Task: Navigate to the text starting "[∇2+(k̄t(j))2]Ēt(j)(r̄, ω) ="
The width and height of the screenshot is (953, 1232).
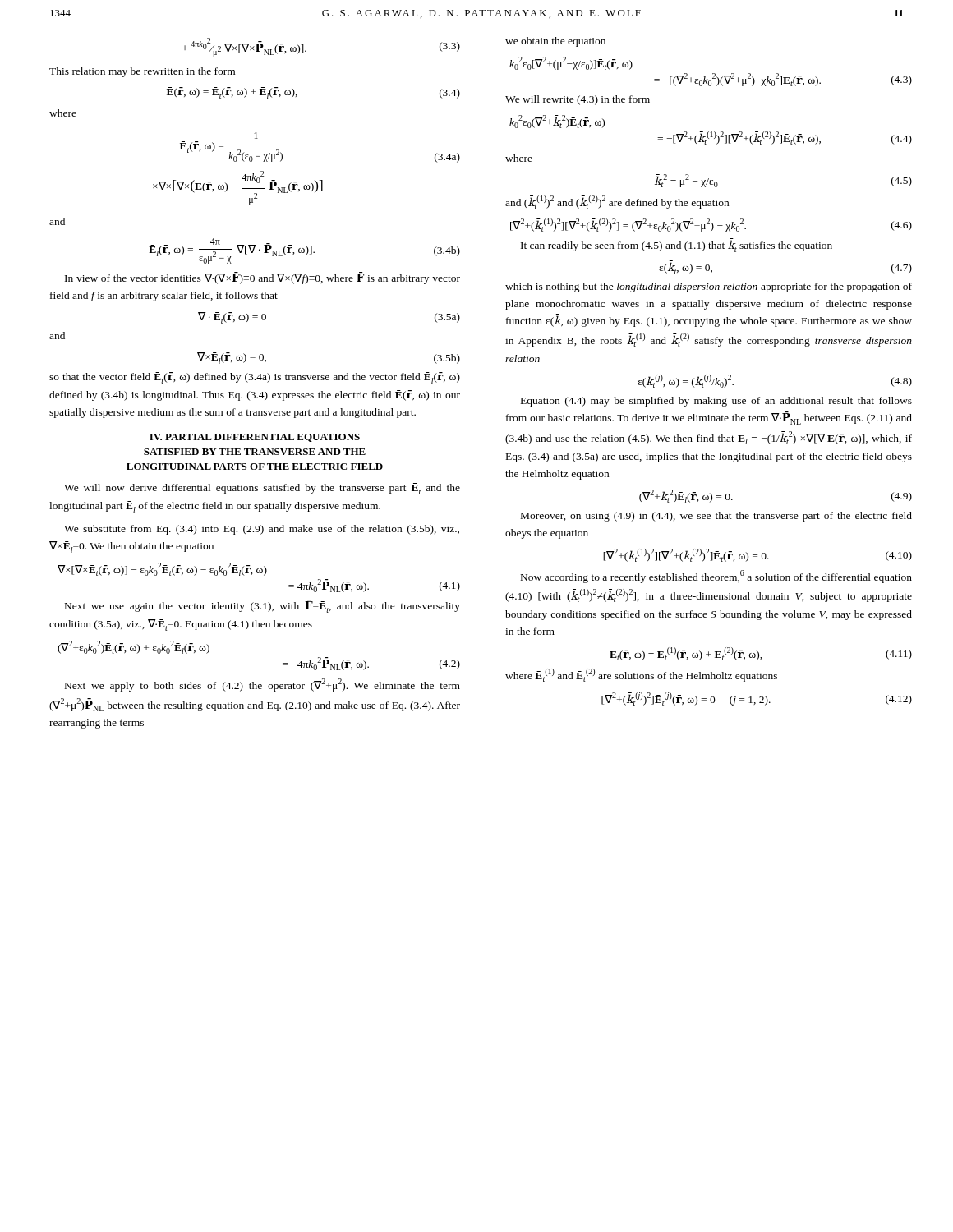Action: pyautogui.click(x=709, y=699)
